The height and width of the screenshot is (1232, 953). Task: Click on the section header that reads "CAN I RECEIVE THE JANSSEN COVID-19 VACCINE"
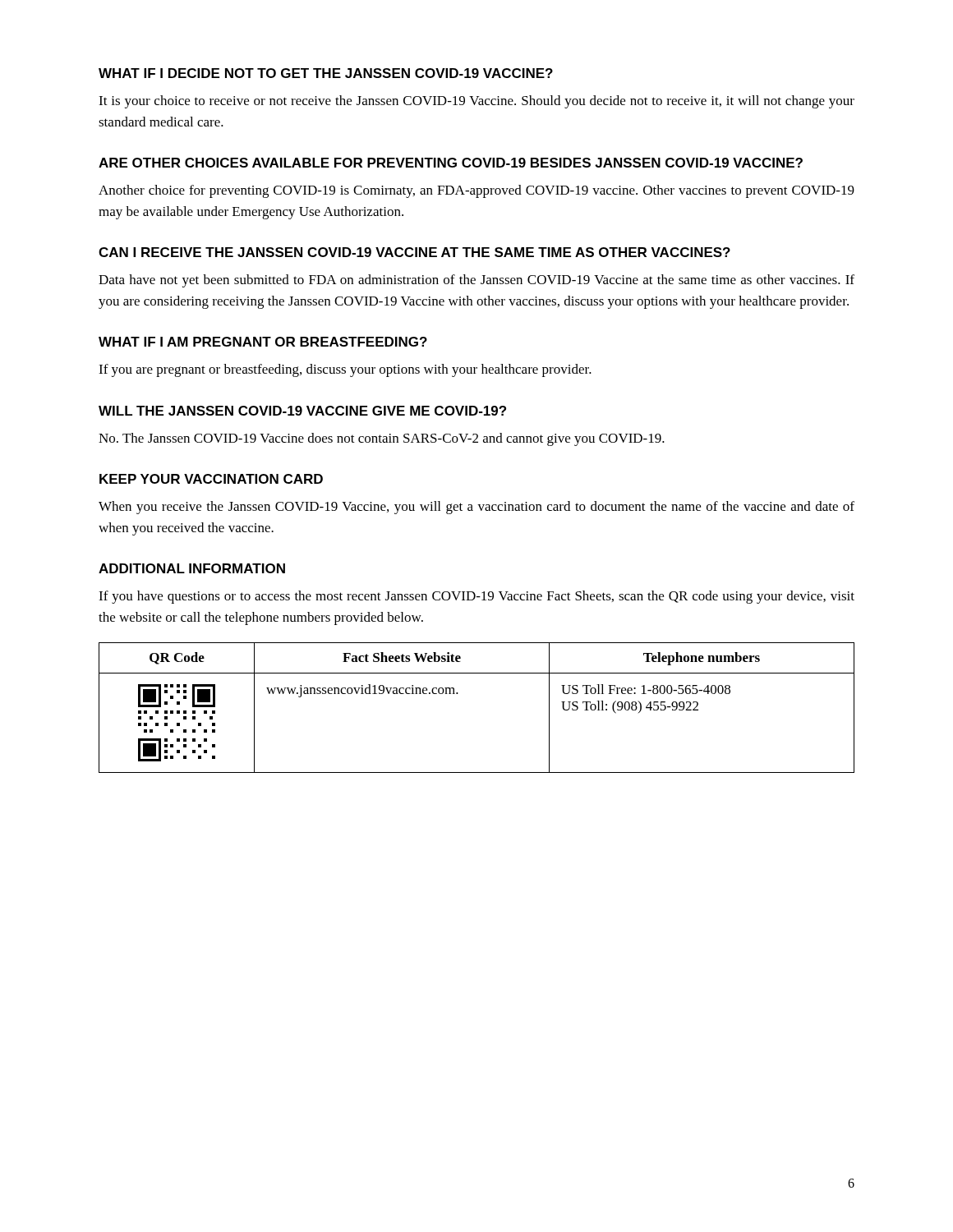click(x=415, y=253)
